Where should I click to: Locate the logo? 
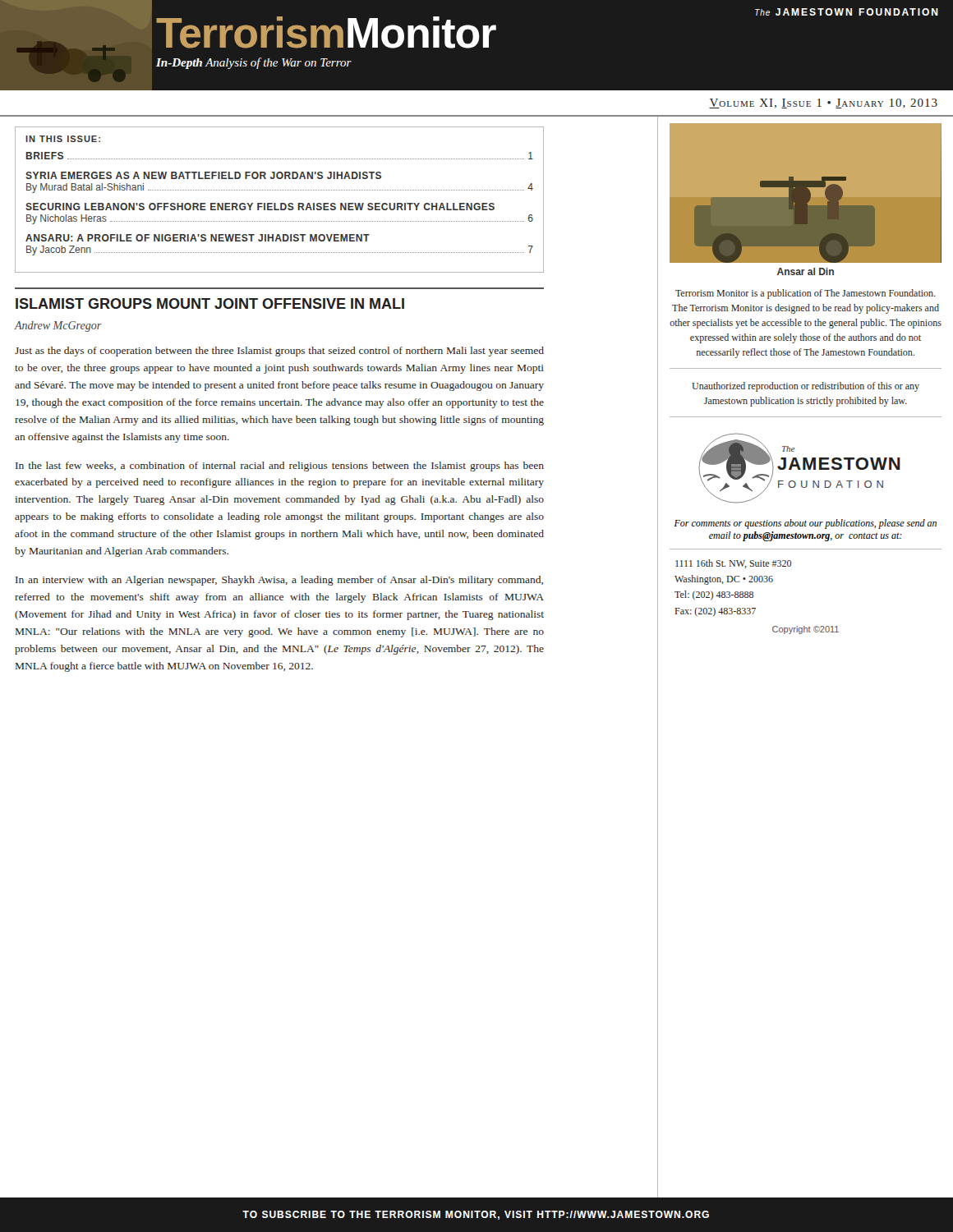click(x=806, y=470)
